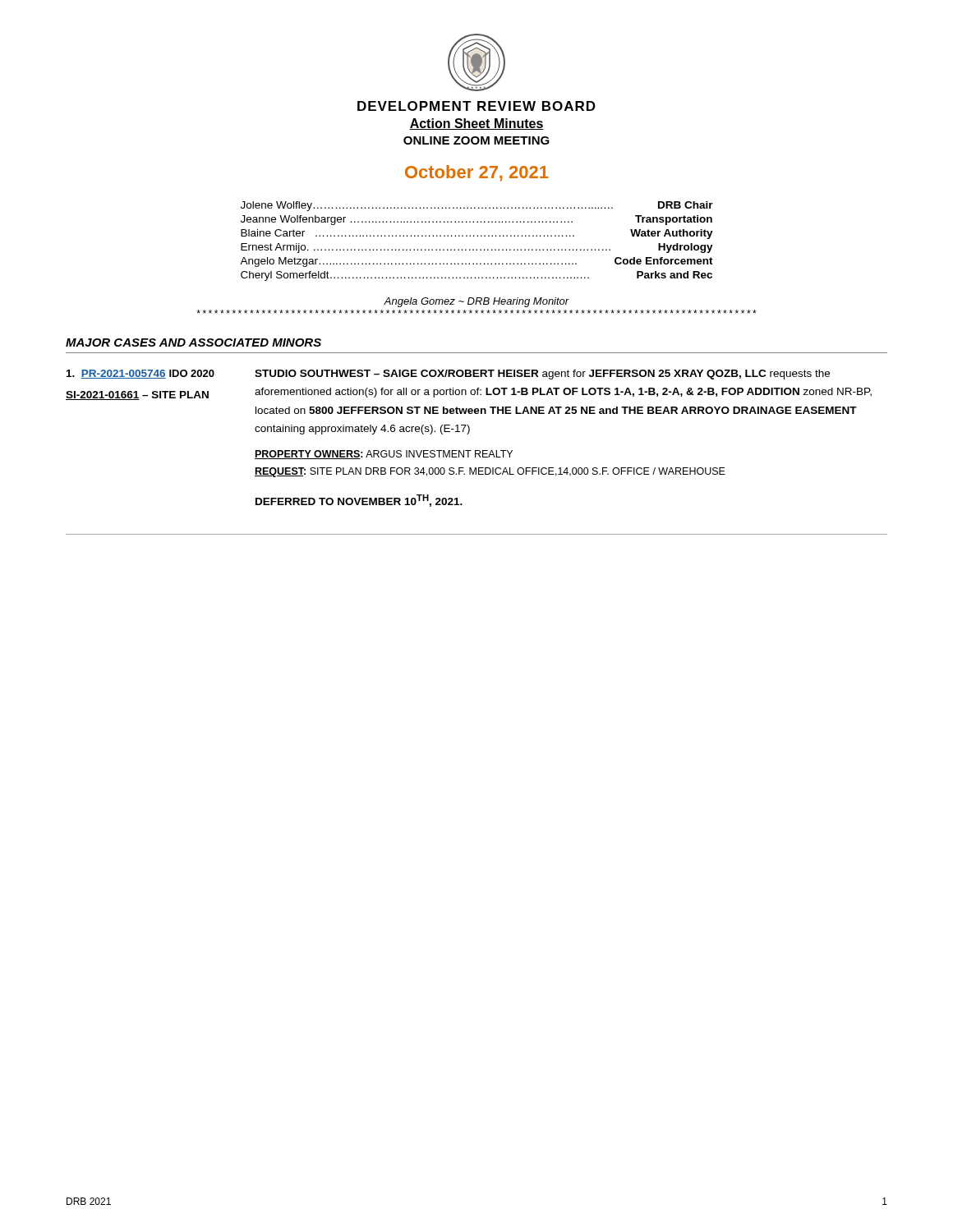Locate the text block starting "DEVELOPMENT REVIEW BOARD Action Sheet Minutes ONLINE ZOOM"

(476, 123)
